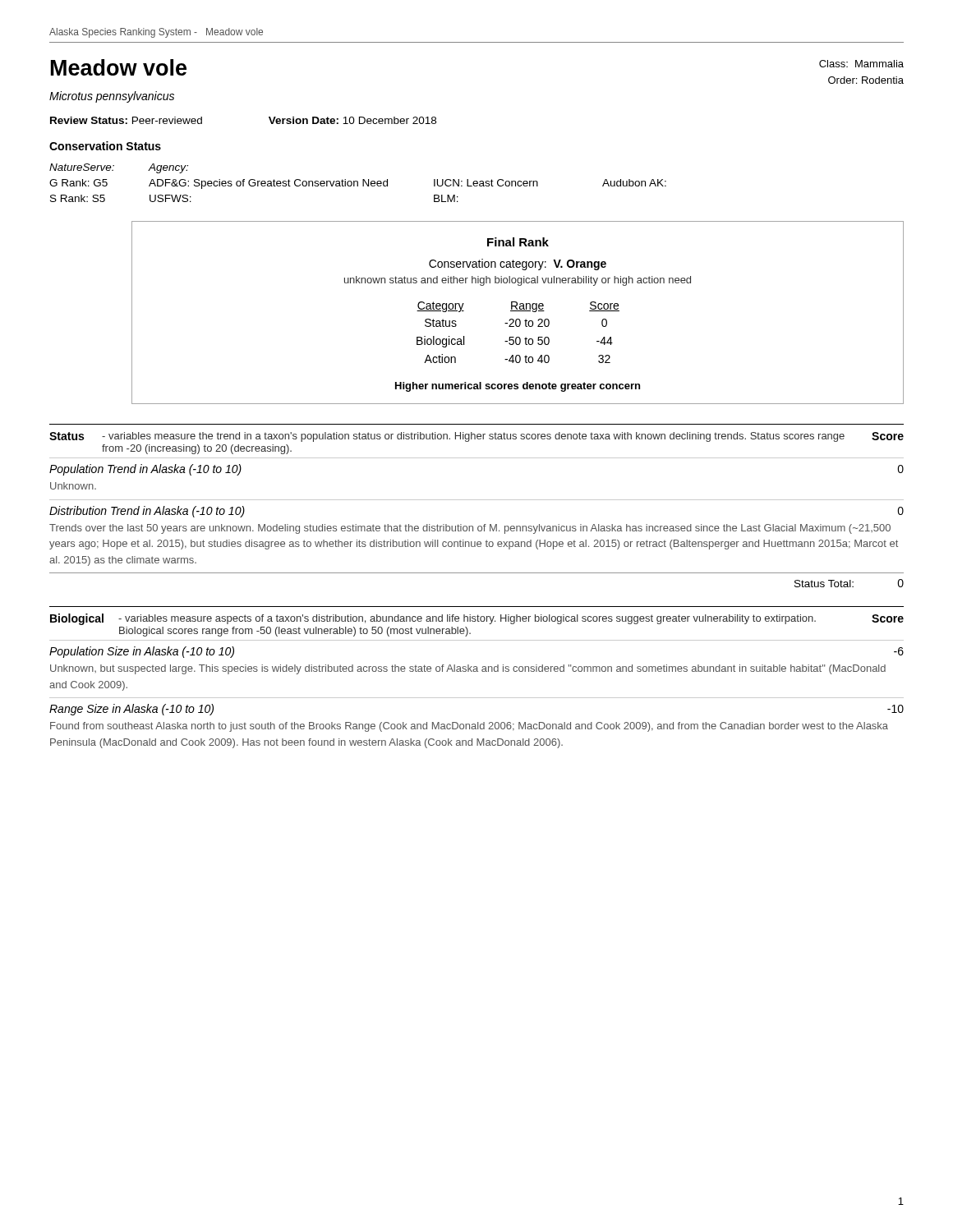The width and height of the screenshot is (953, 1232).
Task: Navigate to the region starting "Class: MammaliaOrder: Rodentia"
Action: [861, 72]
